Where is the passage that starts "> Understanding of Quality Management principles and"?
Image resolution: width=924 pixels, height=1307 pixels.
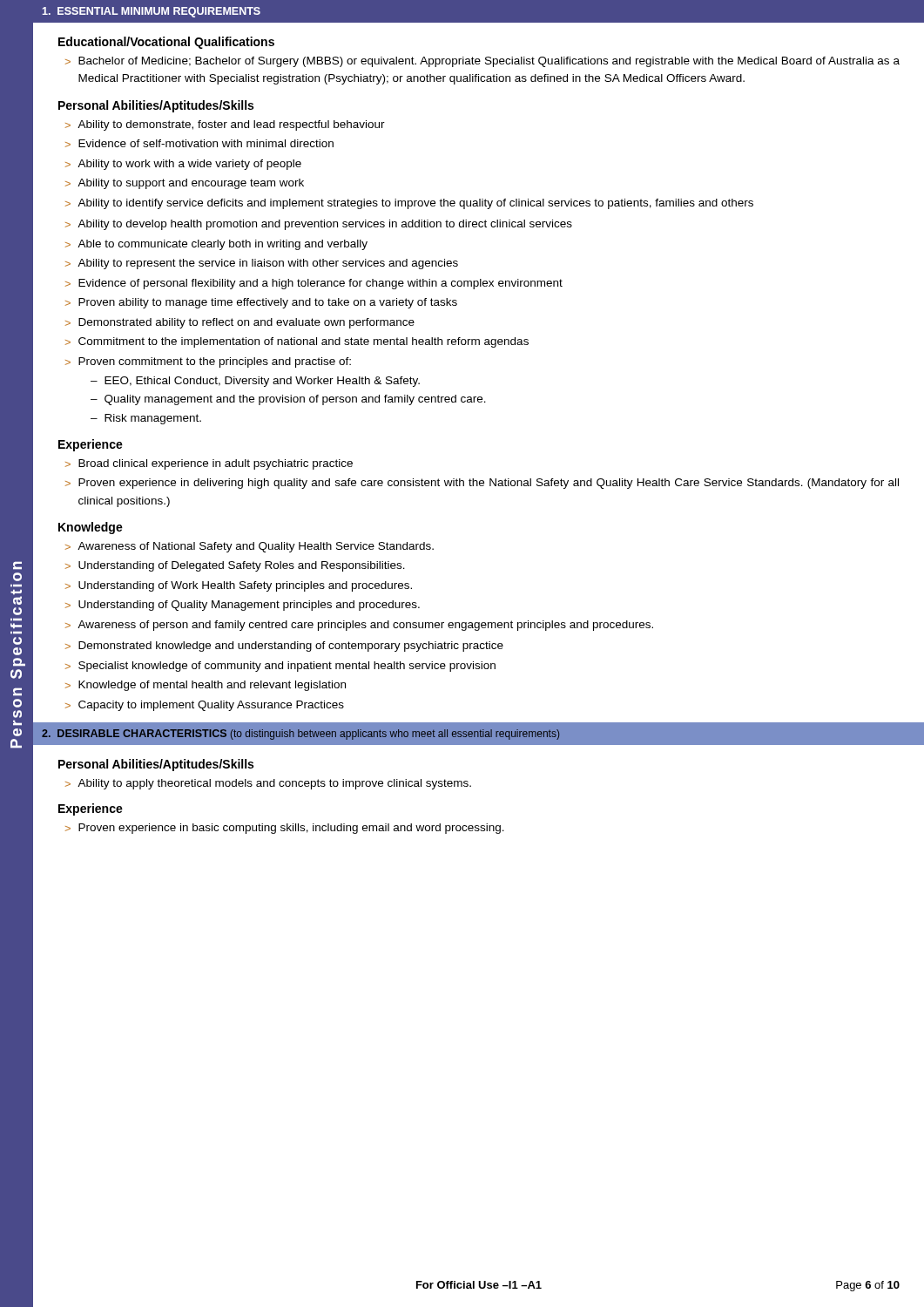click(x=242, y=605)
